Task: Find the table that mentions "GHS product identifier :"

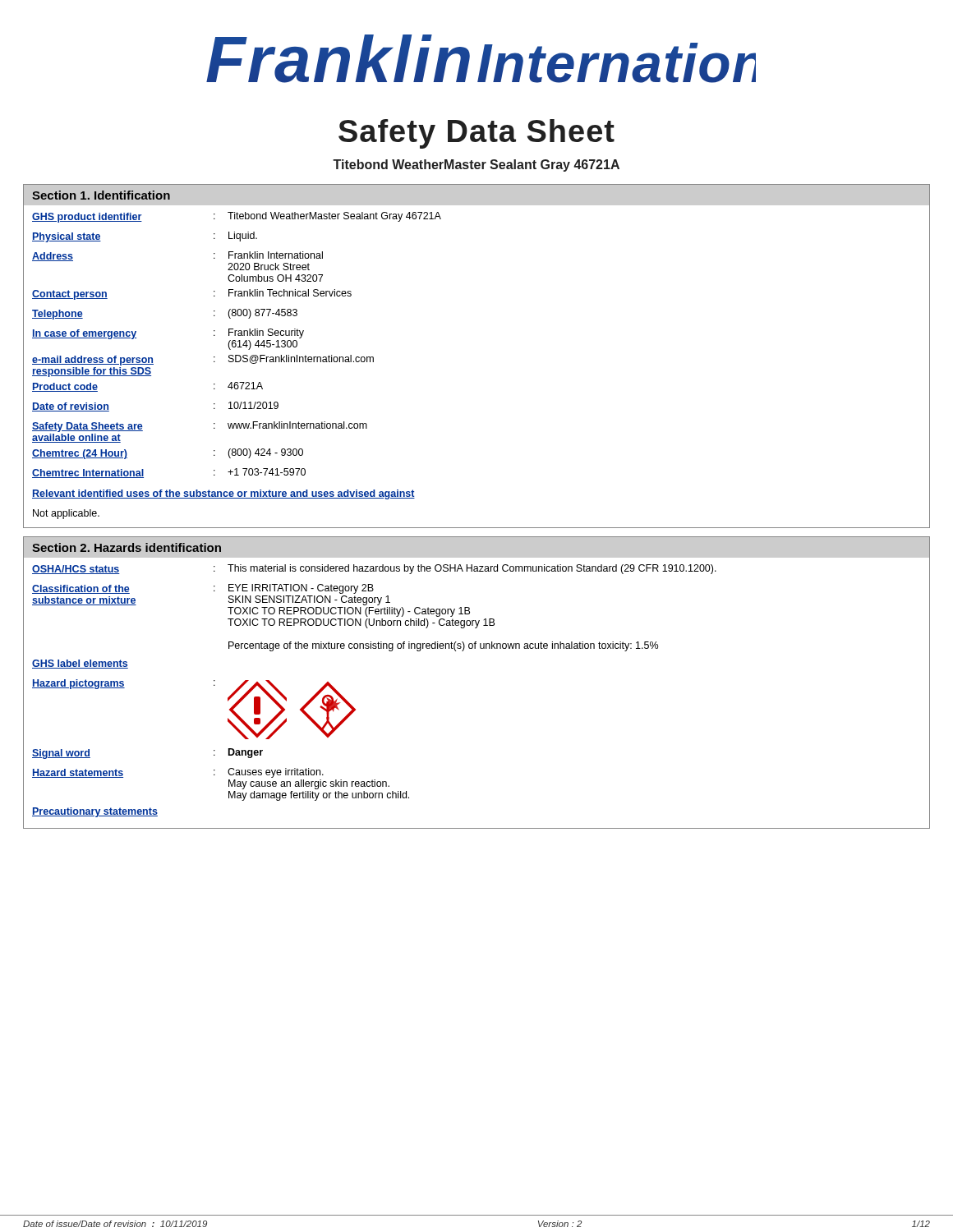Action: click(476, 366)
